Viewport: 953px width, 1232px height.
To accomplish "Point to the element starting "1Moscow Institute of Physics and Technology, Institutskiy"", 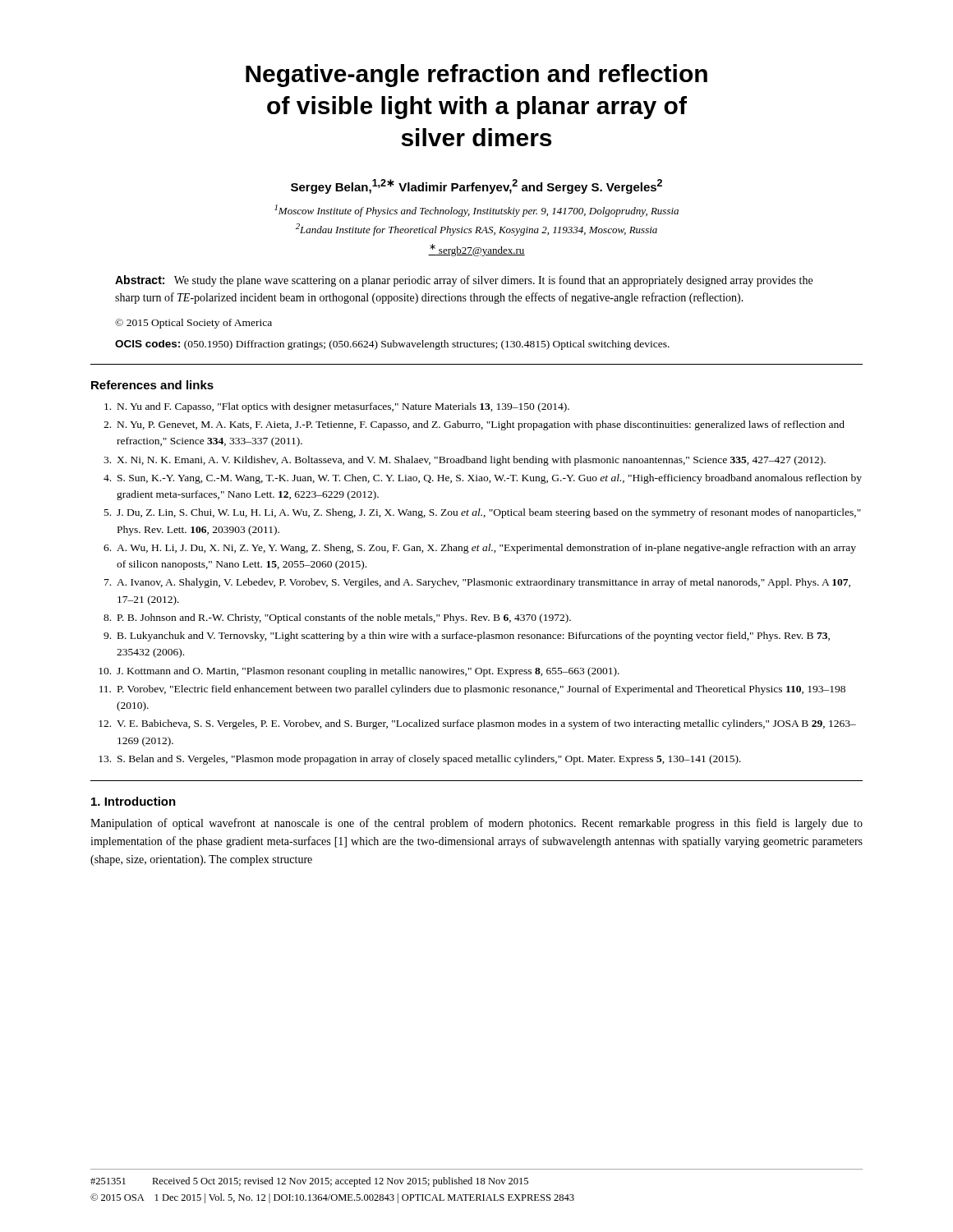I will [x=476, y=219].
